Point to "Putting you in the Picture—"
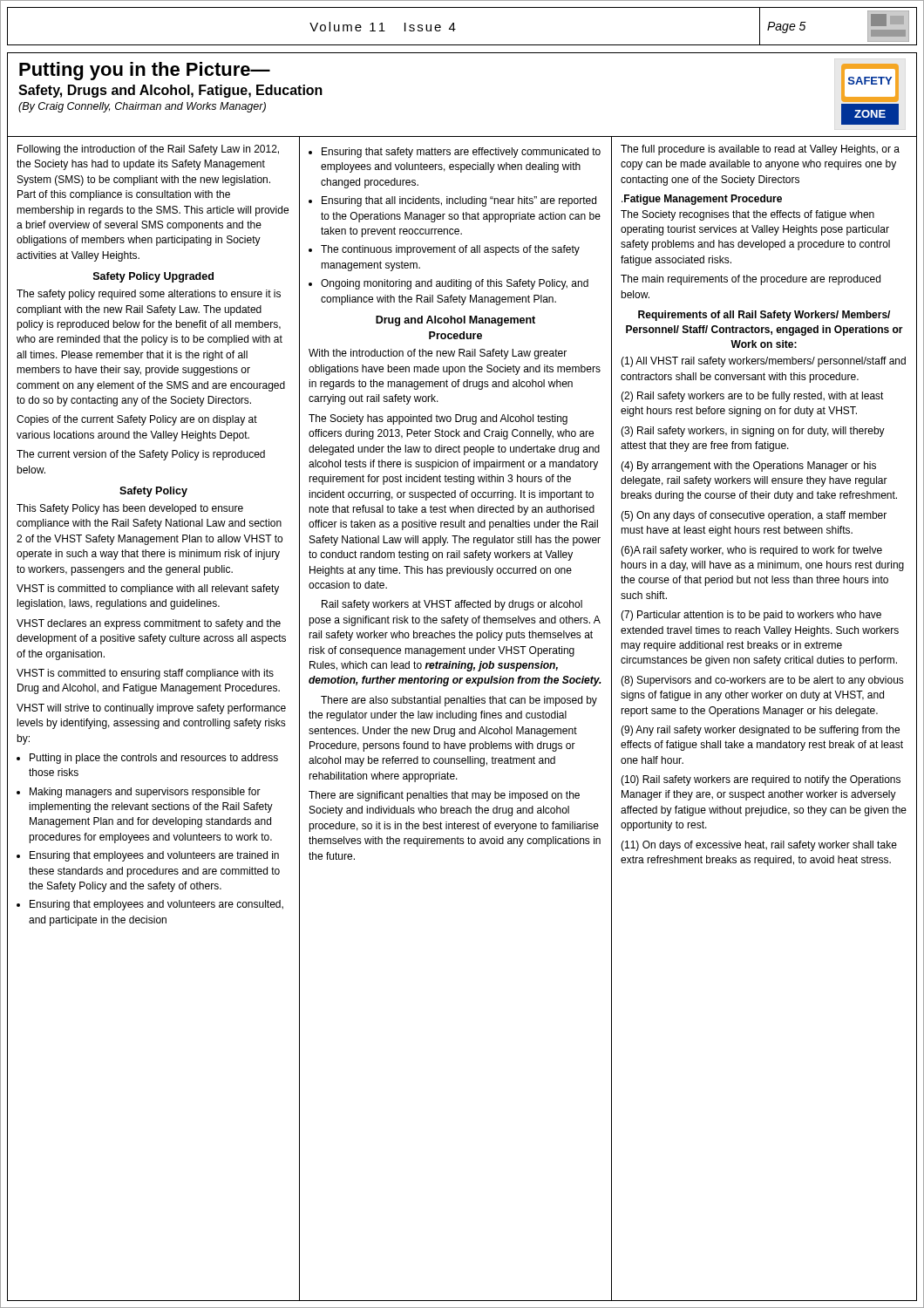 (x=144, y=69)
